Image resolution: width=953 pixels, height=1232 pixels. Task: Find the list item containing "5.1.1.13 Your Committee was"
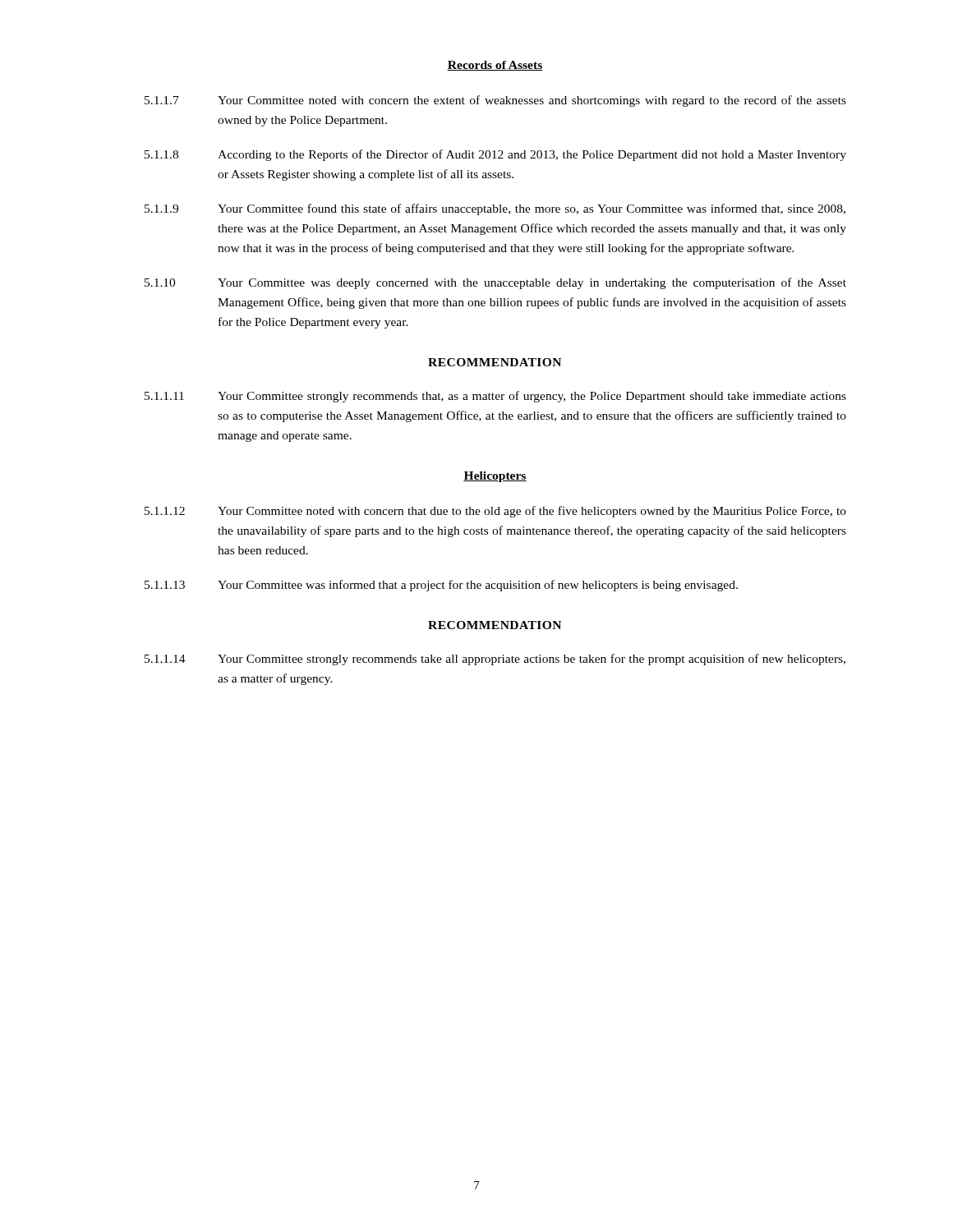pos(495,585)
